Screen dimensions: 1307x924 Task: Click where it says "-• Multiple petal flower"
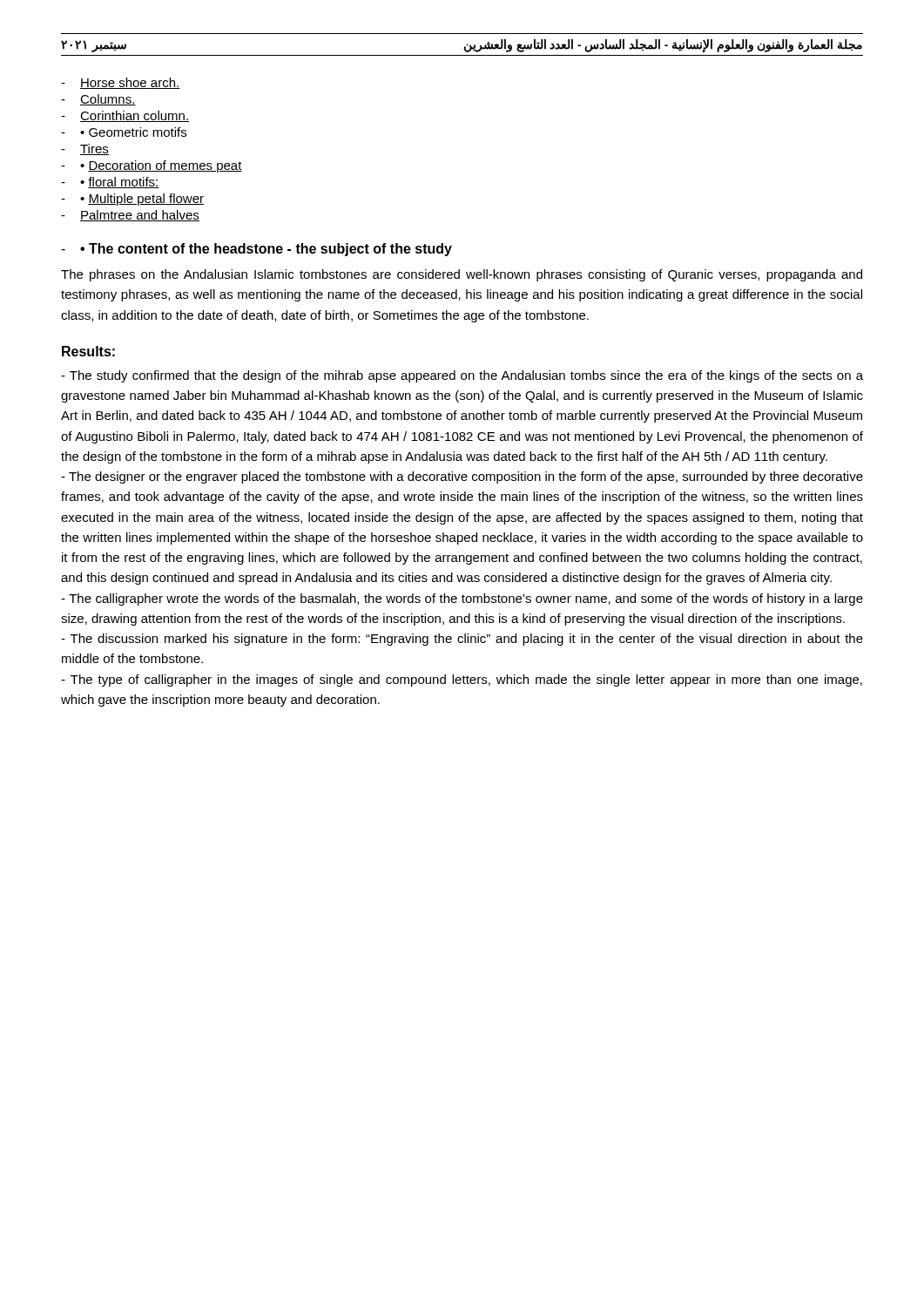point(132,198)
